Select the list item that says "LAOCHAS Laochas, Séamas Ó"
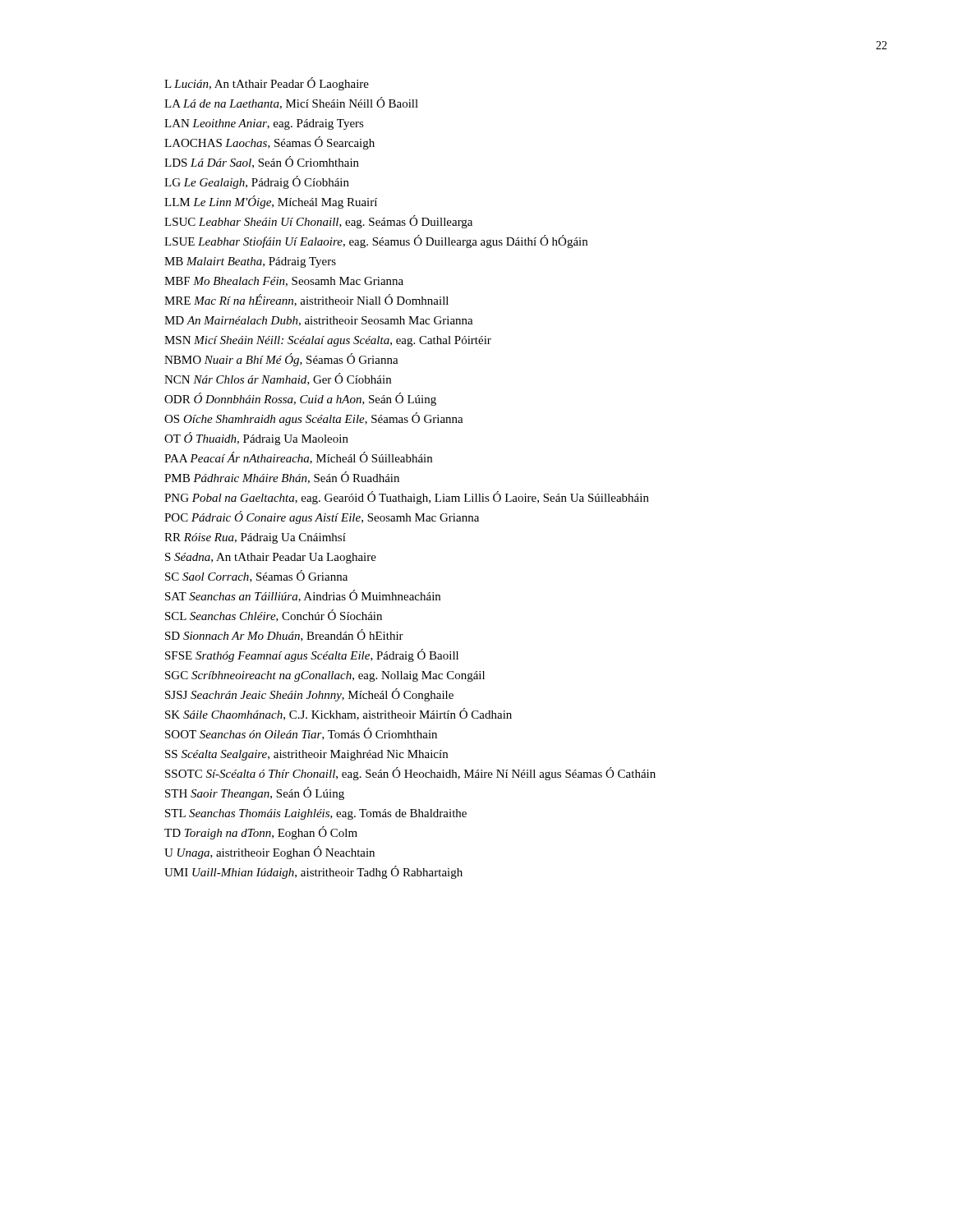 [269, 143]
